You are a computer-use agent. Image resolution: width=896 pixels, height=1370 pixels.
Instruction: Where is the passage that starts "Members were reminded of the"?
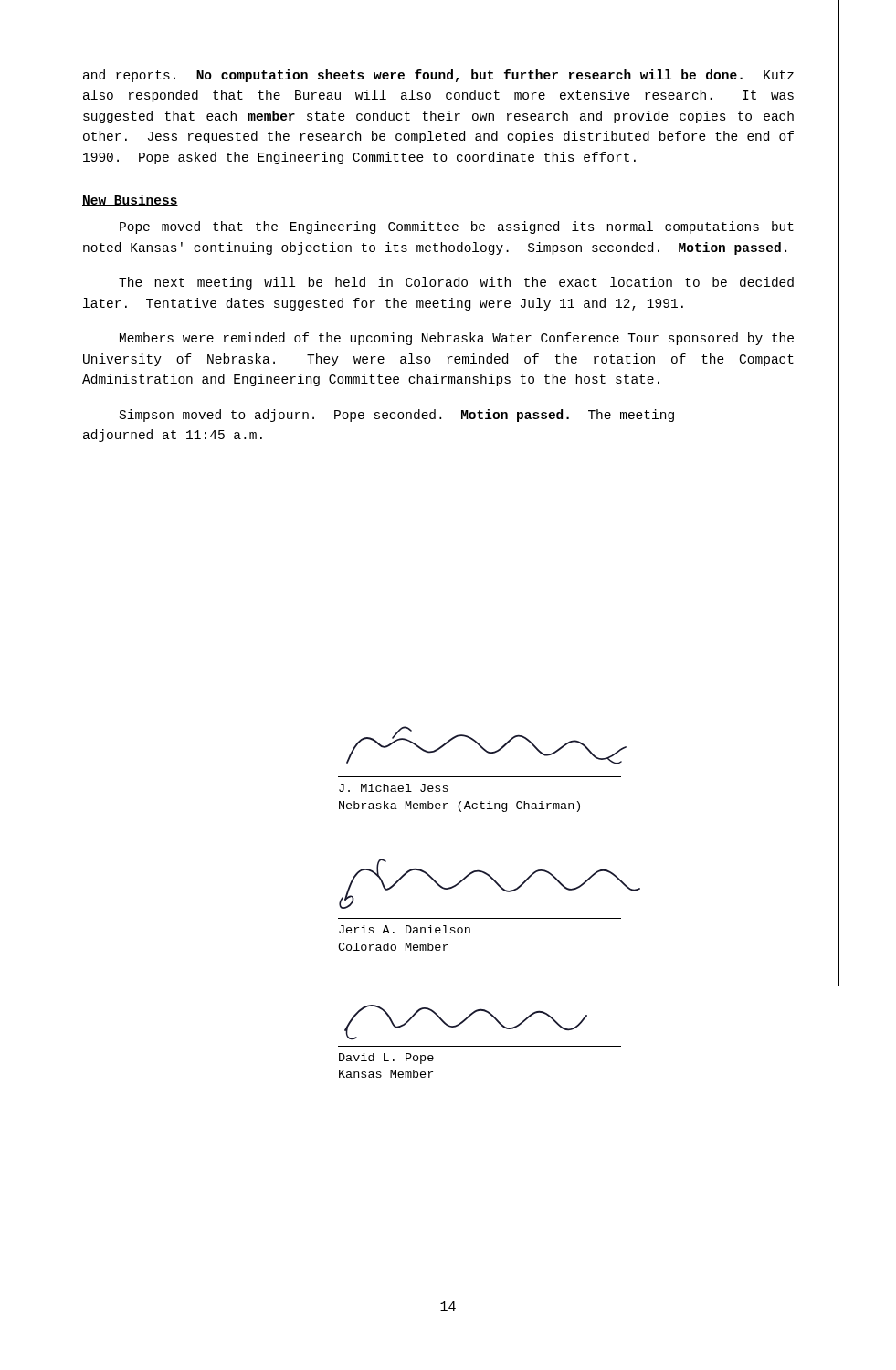tap(438, 360)
